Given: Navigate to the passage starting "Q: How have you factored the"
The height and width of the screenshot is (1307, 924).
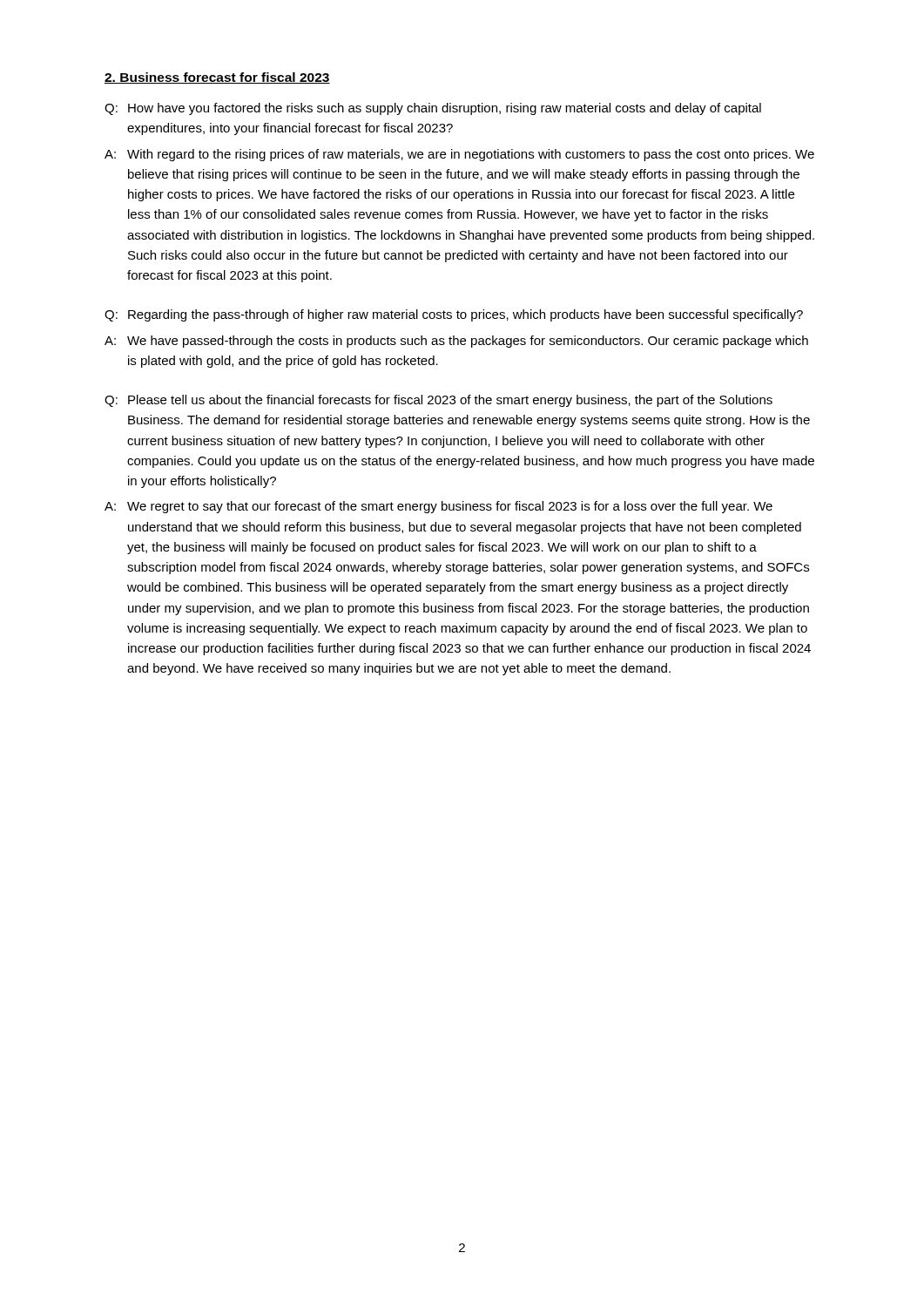Looking at the screenshot, I should (x=462, y=118).
